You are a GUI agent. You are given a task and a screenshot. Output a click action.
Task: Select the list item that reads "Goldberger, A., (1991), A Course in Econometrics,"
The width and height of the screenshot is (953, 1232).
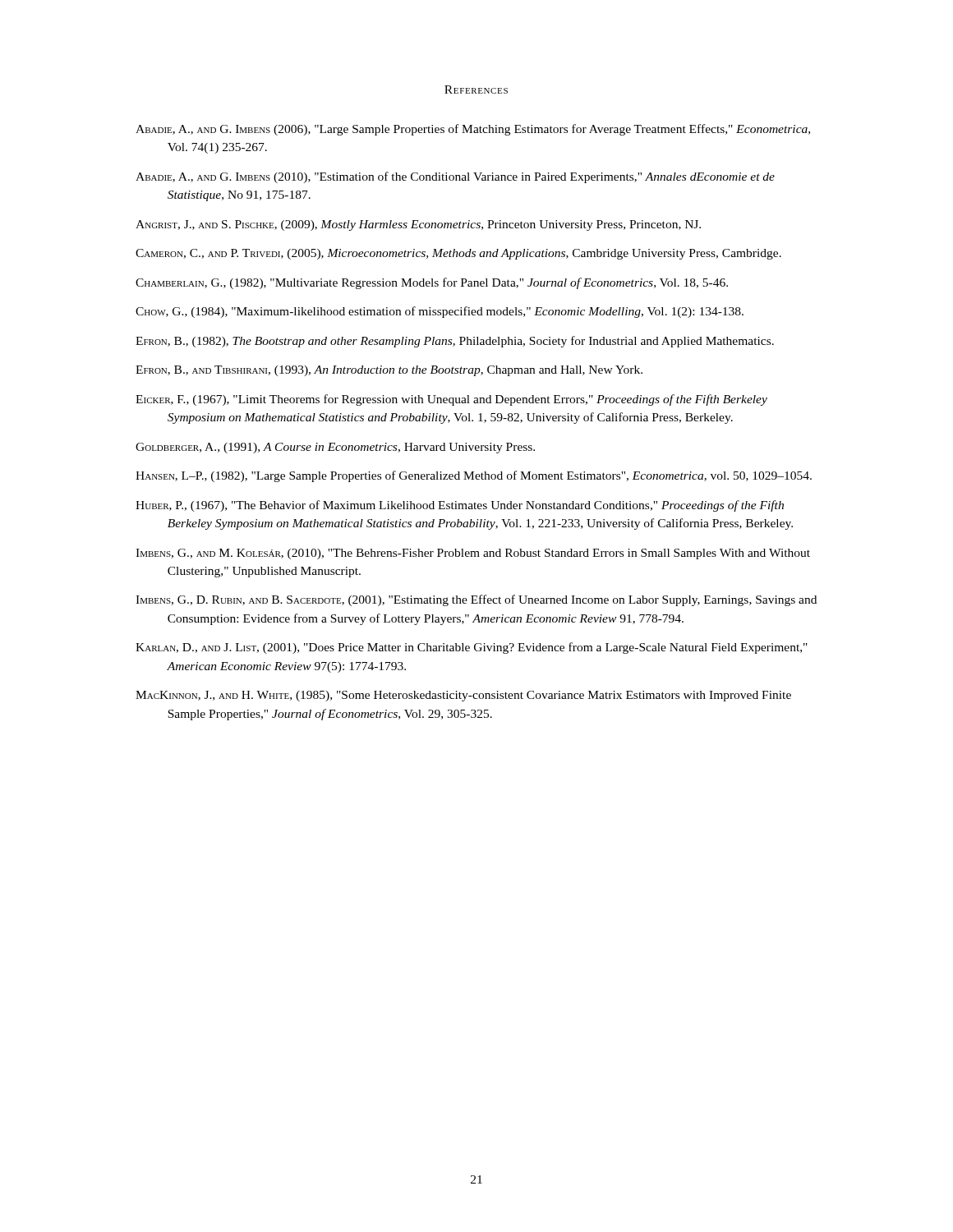tap(336, 446)
